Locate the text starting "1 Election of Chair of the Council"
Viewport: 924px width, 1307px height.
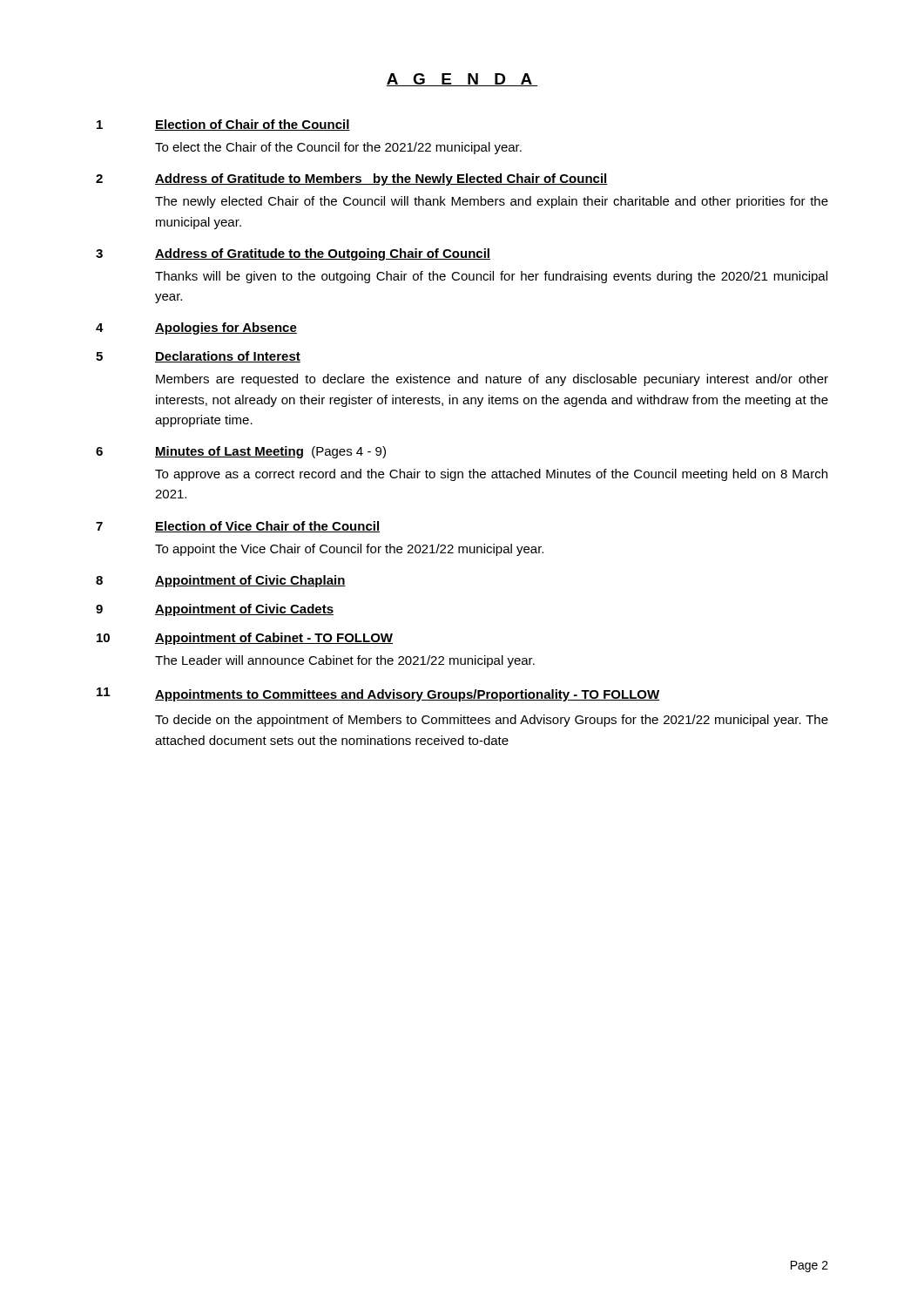click(x=223, y=124)
